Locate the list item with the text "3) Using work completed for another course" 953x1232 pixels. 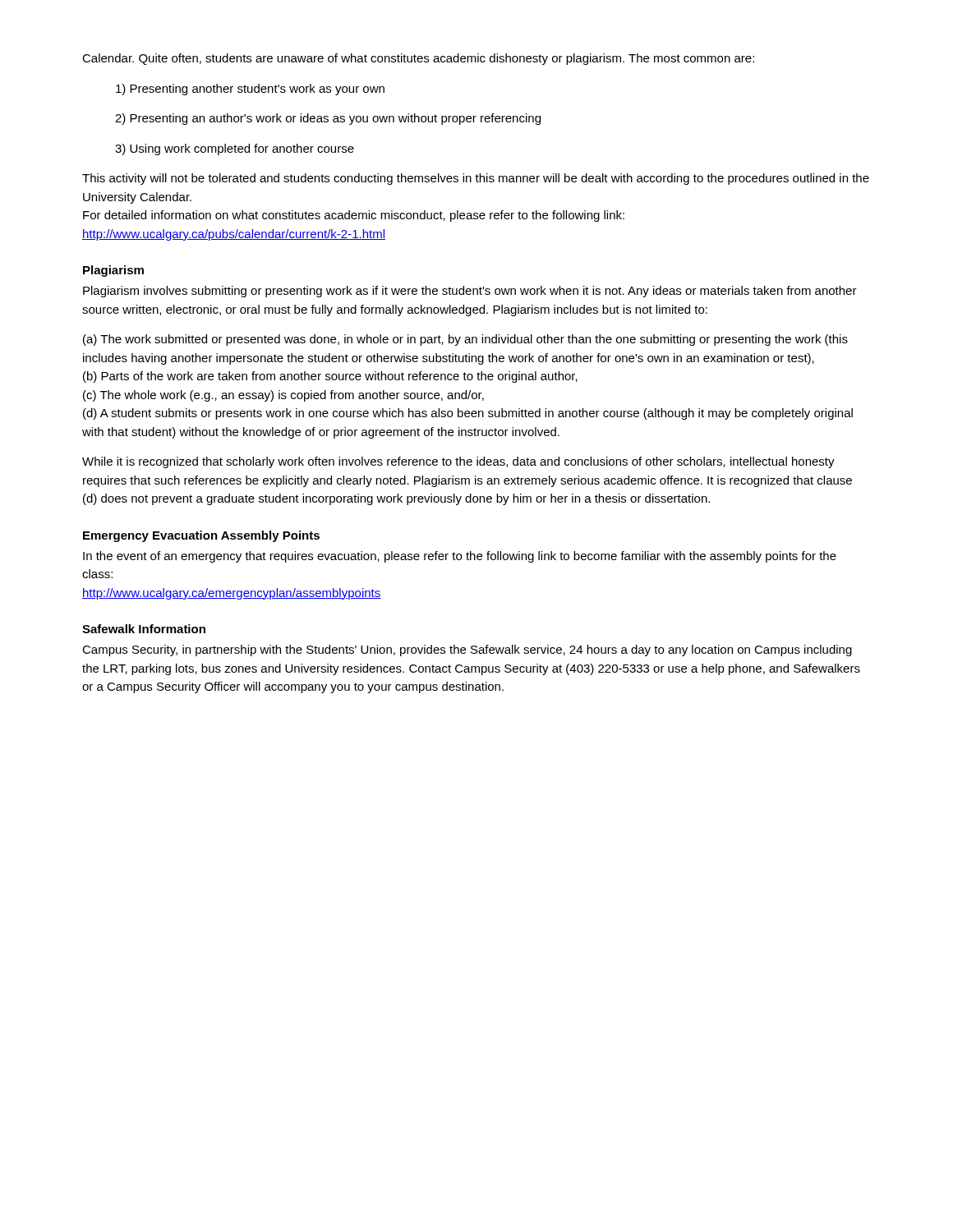(235, 148)
